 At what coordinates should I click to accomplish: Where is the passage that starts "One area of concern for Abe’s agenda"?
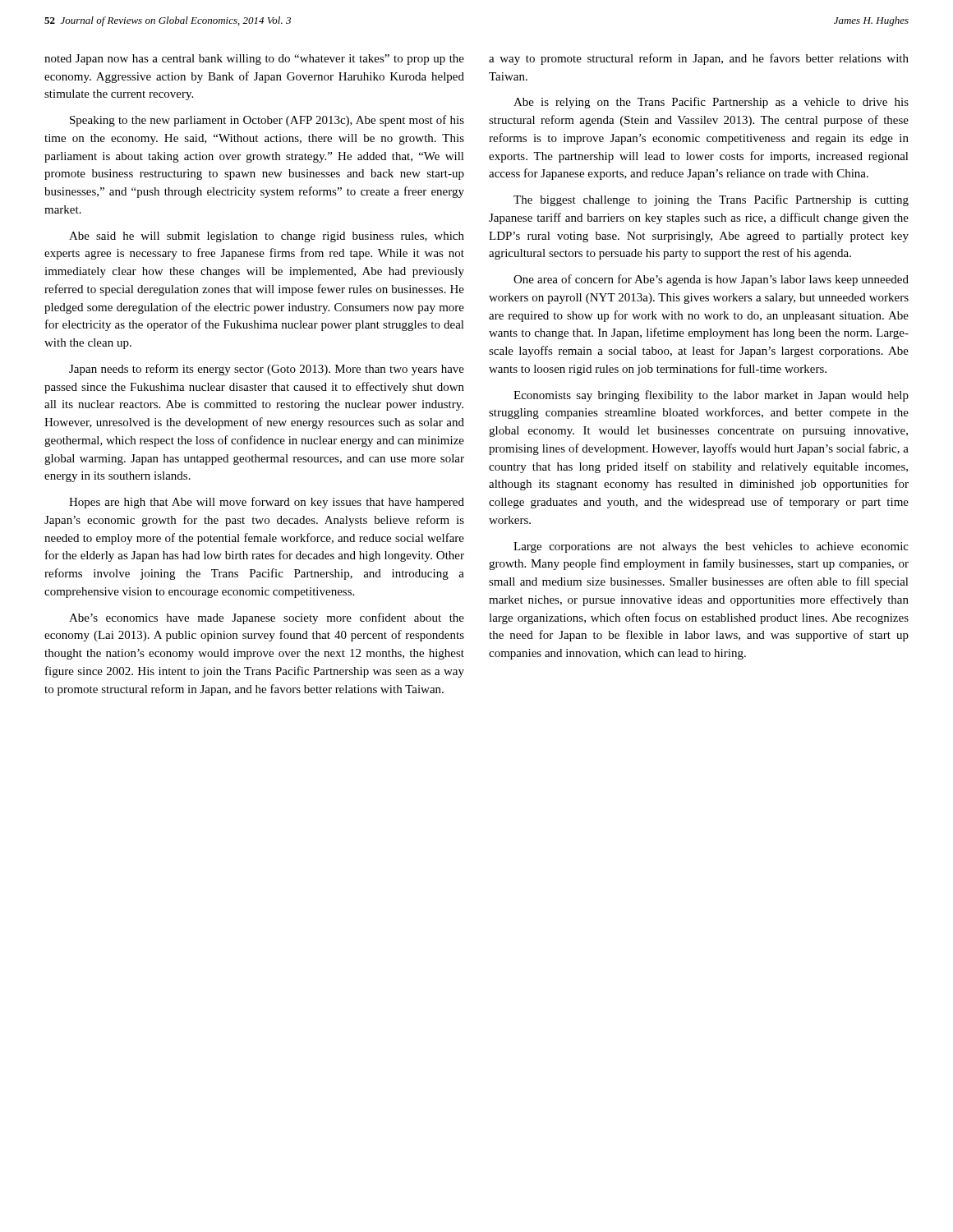(699, 325)
